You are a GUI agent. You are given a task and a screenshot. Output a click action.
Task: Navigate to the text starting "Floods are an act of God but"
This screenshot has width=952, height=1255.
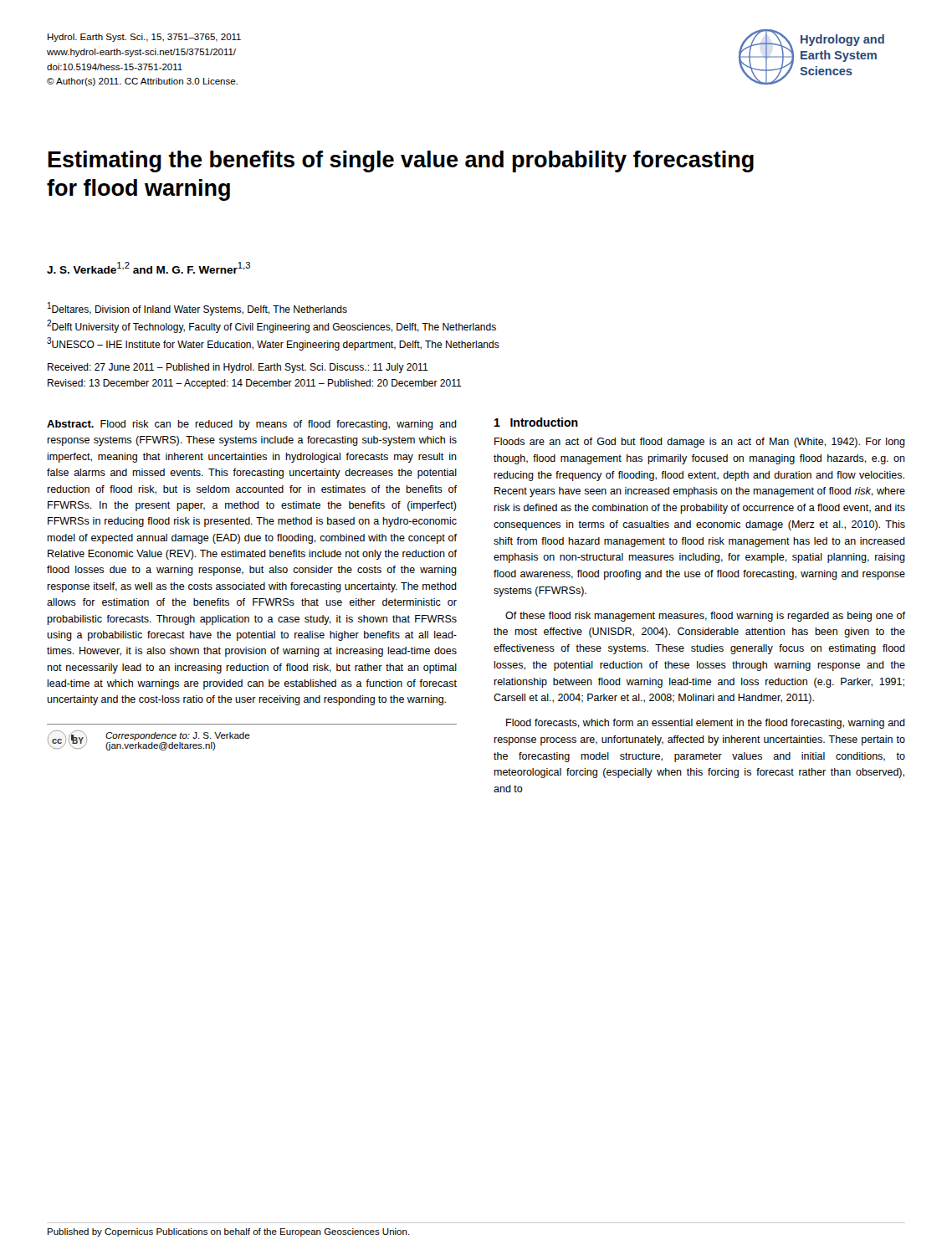[x=699, y=616]
